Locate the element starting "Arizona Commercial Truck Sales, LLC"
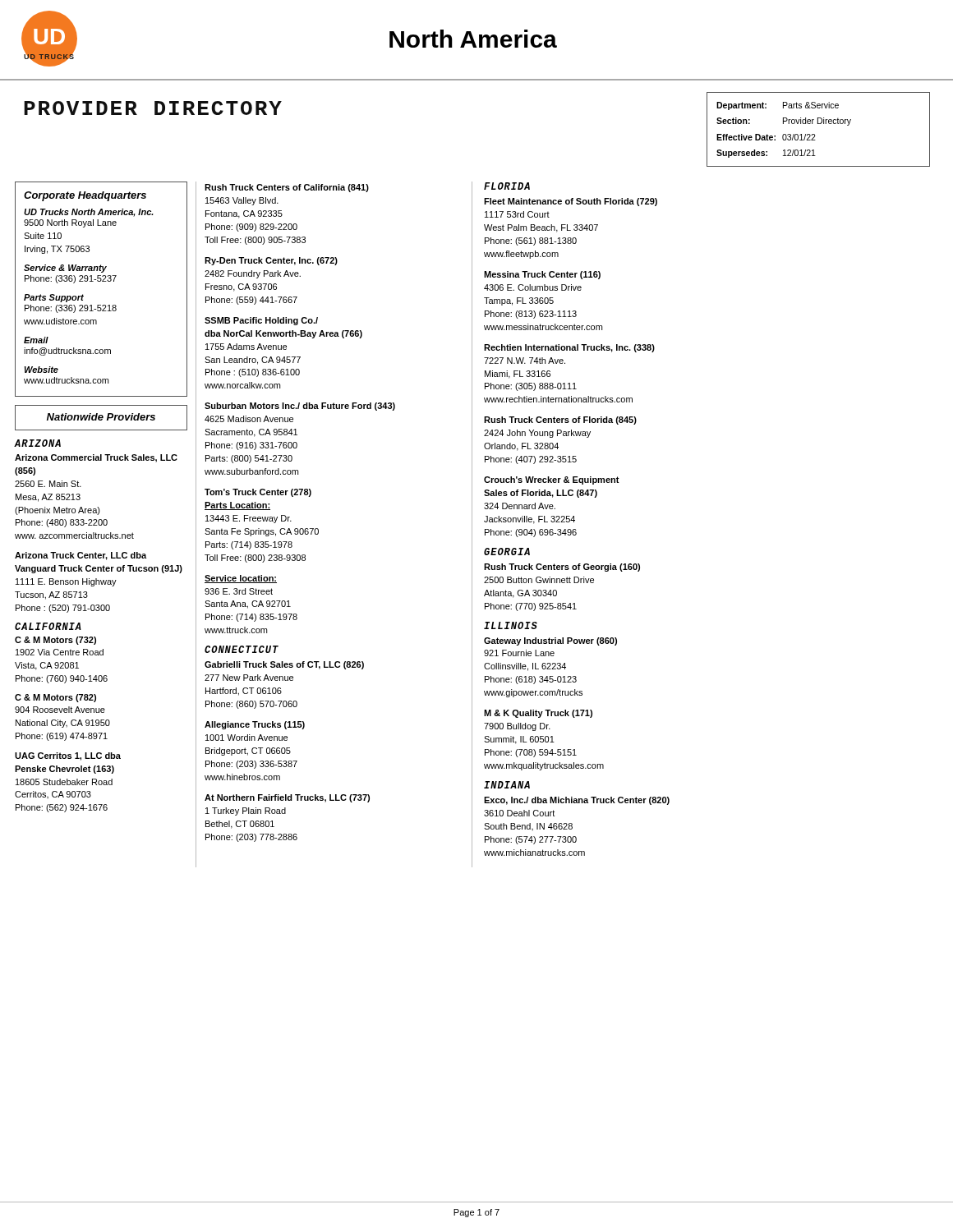 [96, 497]
